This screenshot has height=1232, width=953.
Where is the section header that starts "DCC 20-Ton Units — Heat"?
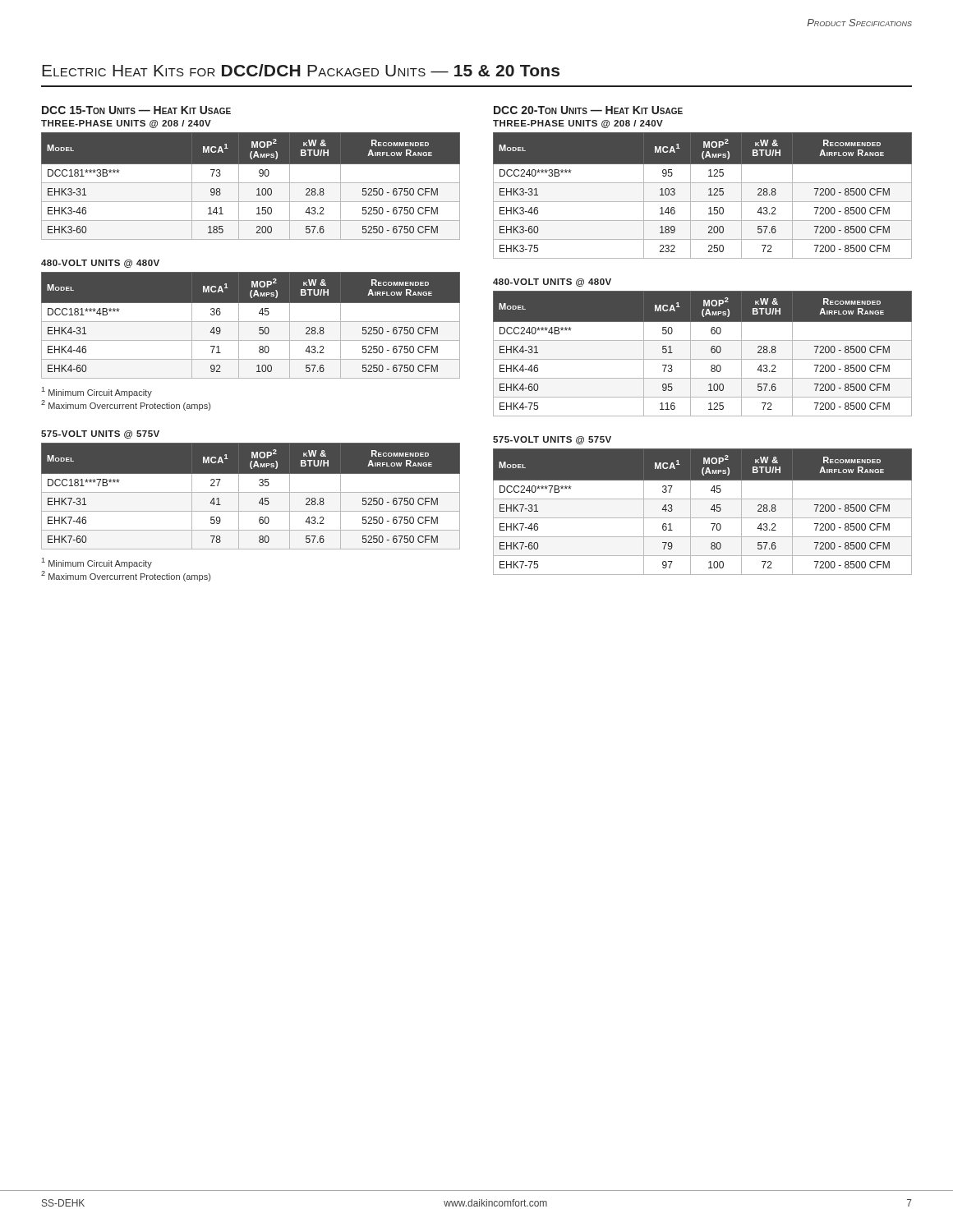(x=588, y=110)
